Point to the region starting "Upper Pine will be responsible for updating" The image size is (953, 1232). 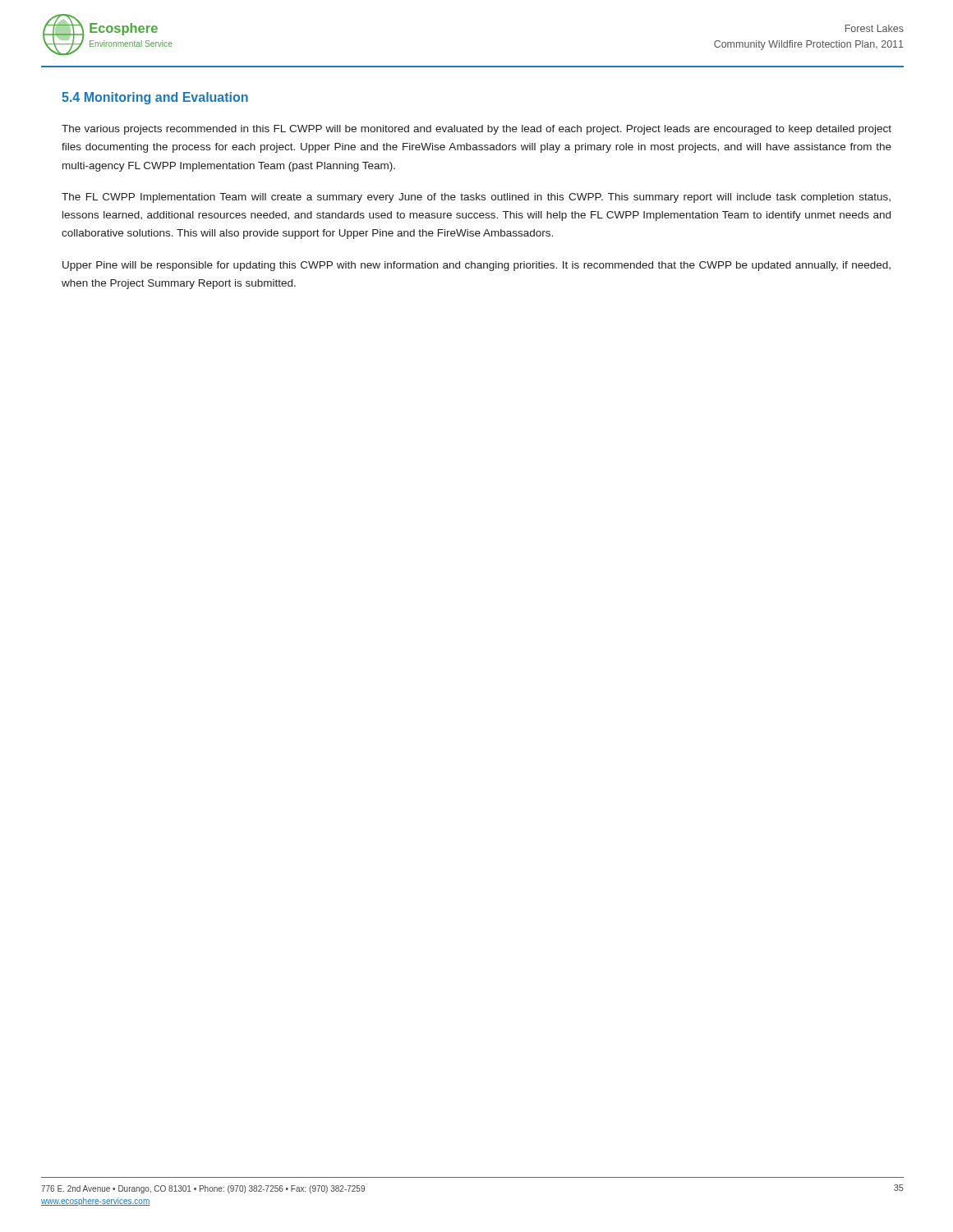pyautogui.click(x=476, y=274)
